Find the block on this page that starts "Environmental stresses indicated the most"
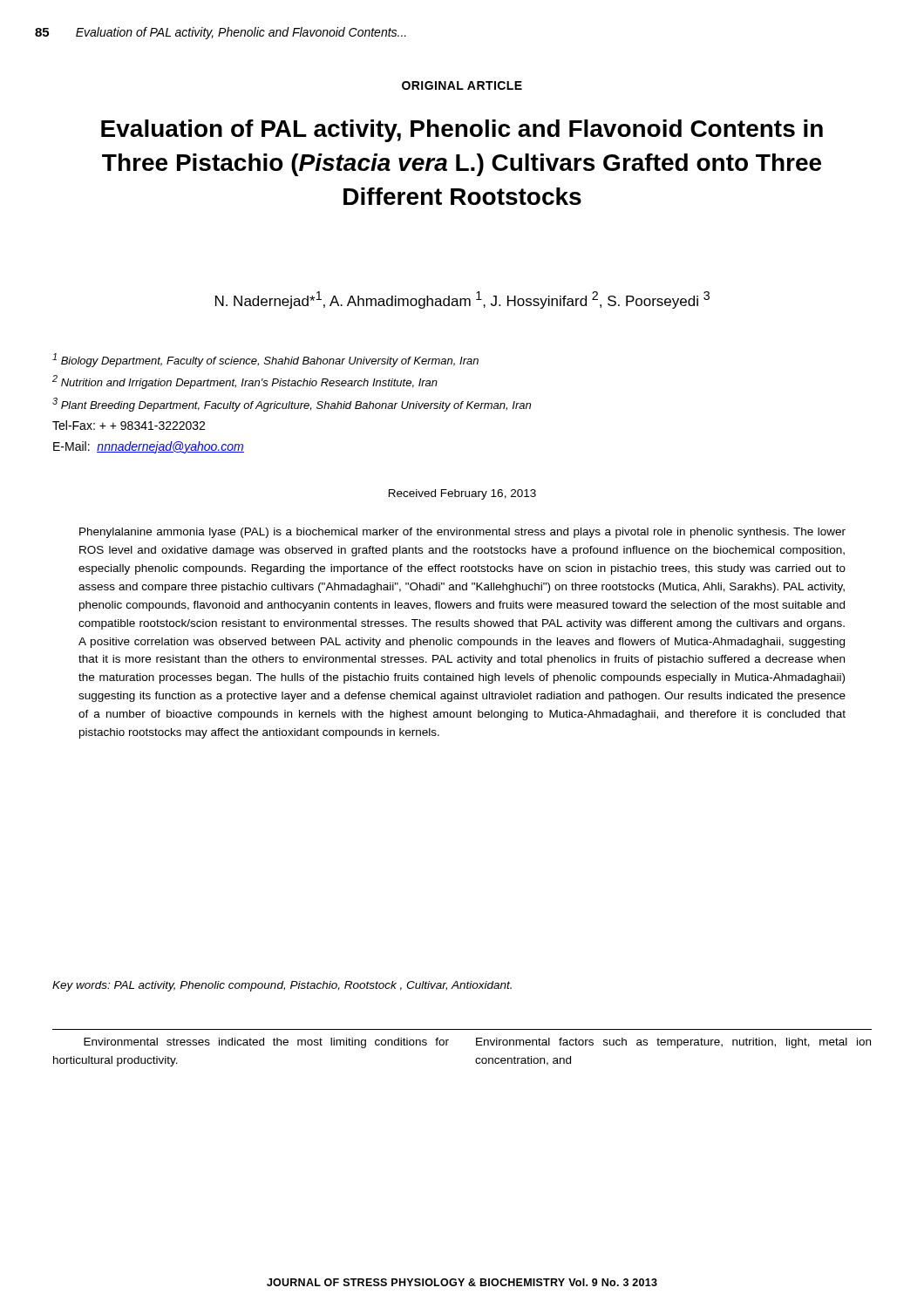Viewport: 924px width, 1308px height. click(251, 1051)
